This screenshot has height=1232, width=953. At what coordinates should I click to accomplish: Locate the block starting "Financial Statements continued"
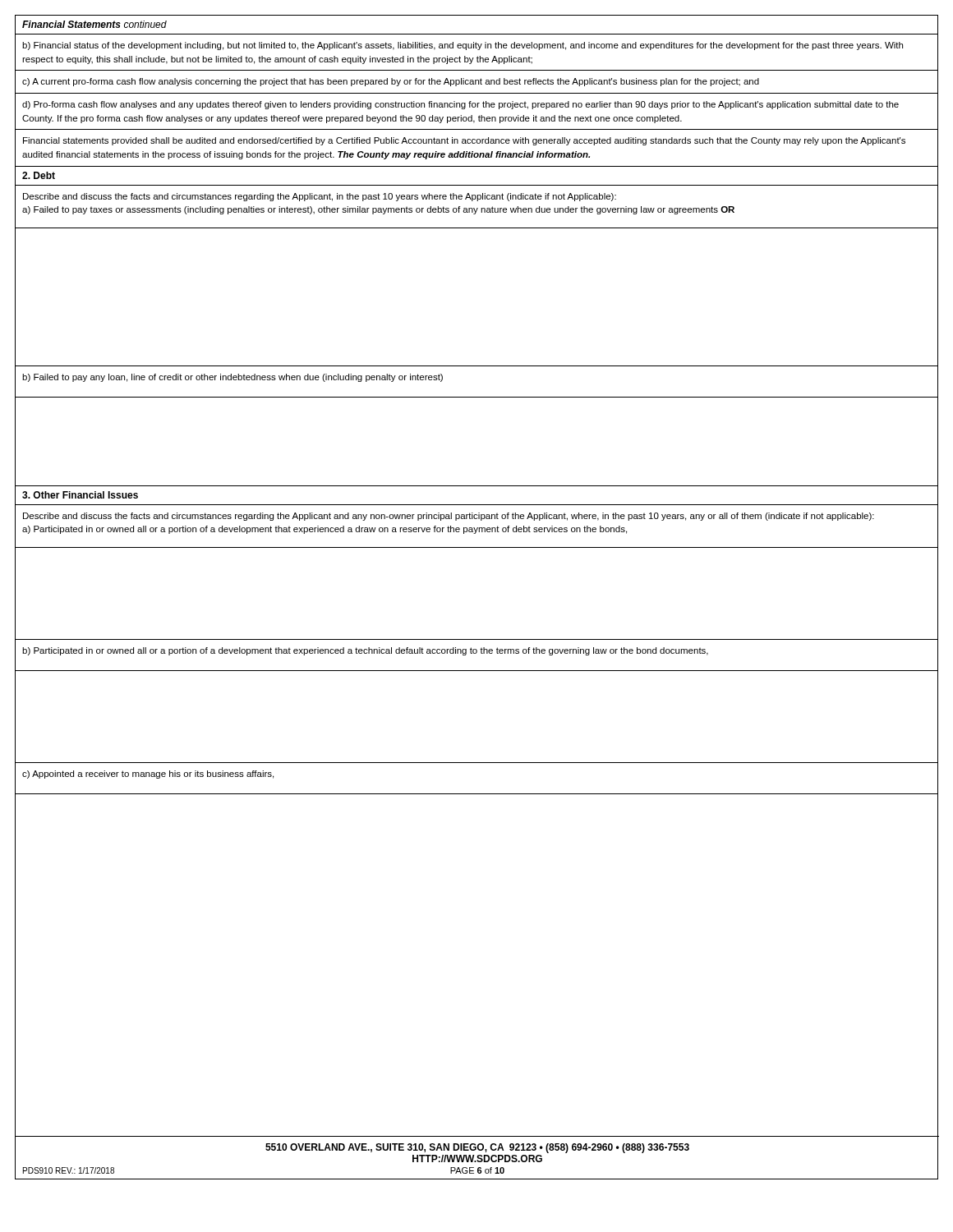point(94,25)
